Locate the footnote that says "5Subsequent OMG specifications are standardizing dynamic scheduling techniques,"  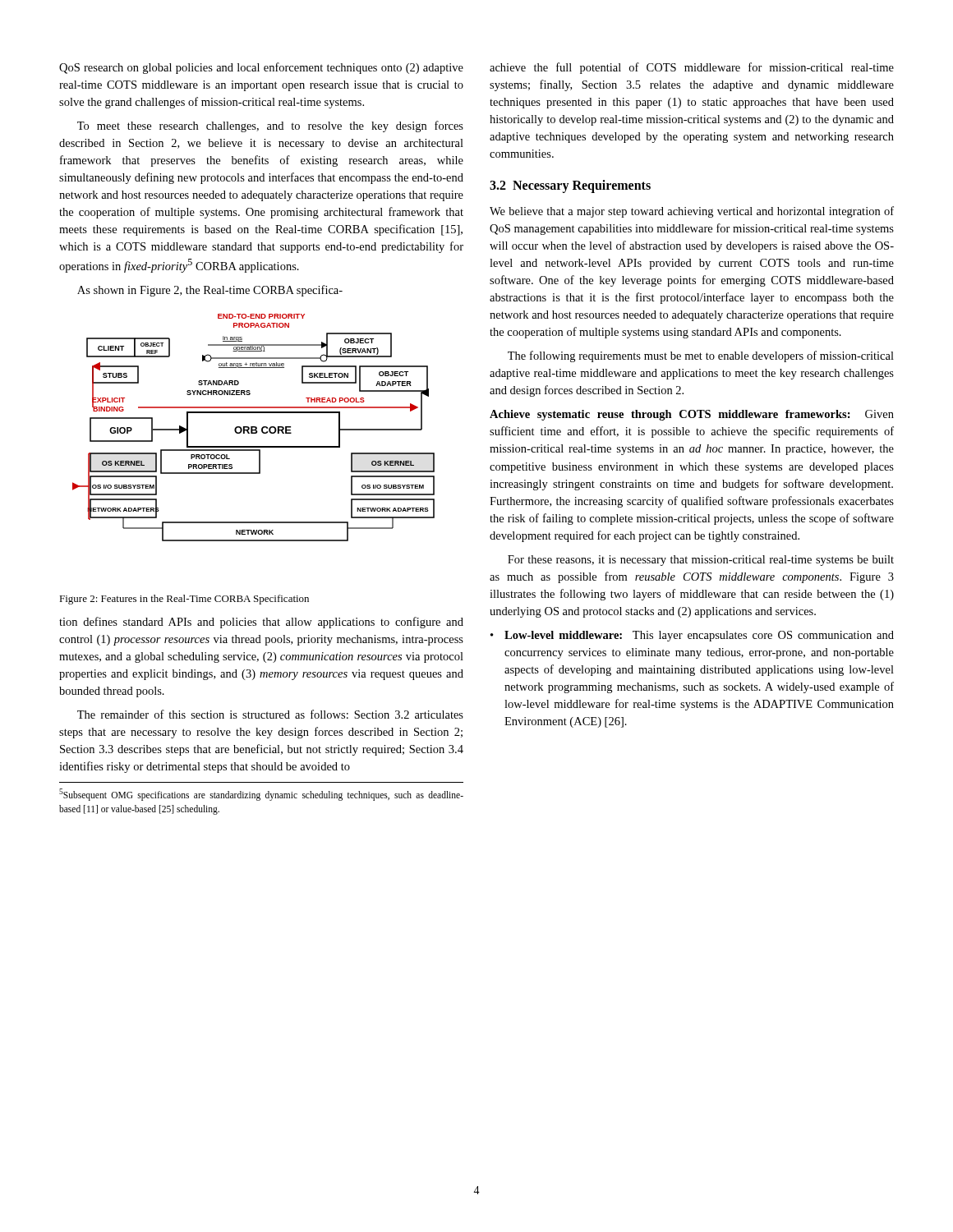[x=261, y=801]
